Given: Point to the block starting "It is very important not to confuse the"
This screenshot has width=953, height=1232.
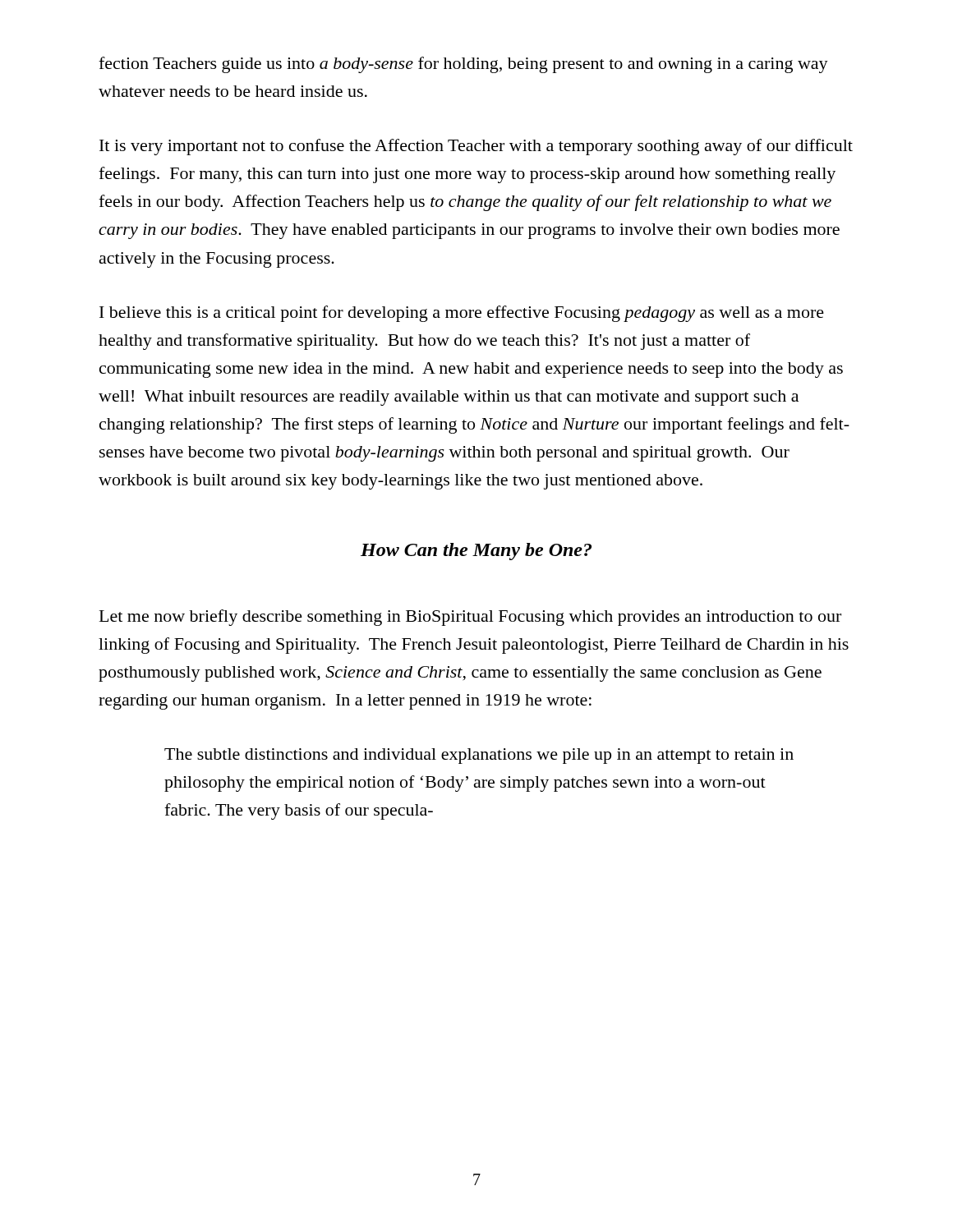Looking at the screenshot, I should pos(476,201).
